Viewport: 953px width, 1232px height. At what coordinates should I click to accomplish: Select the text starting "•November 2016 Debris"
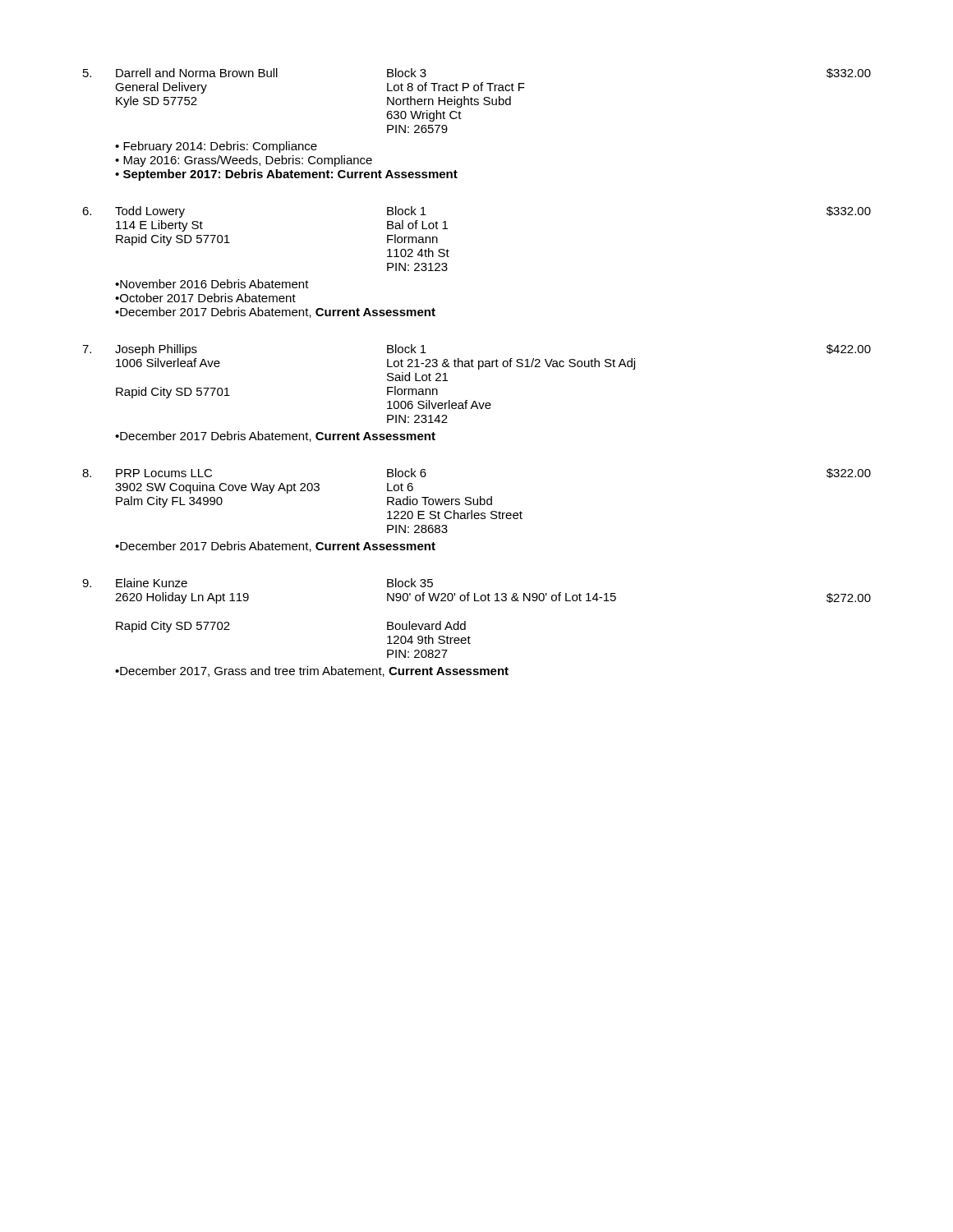212,284
